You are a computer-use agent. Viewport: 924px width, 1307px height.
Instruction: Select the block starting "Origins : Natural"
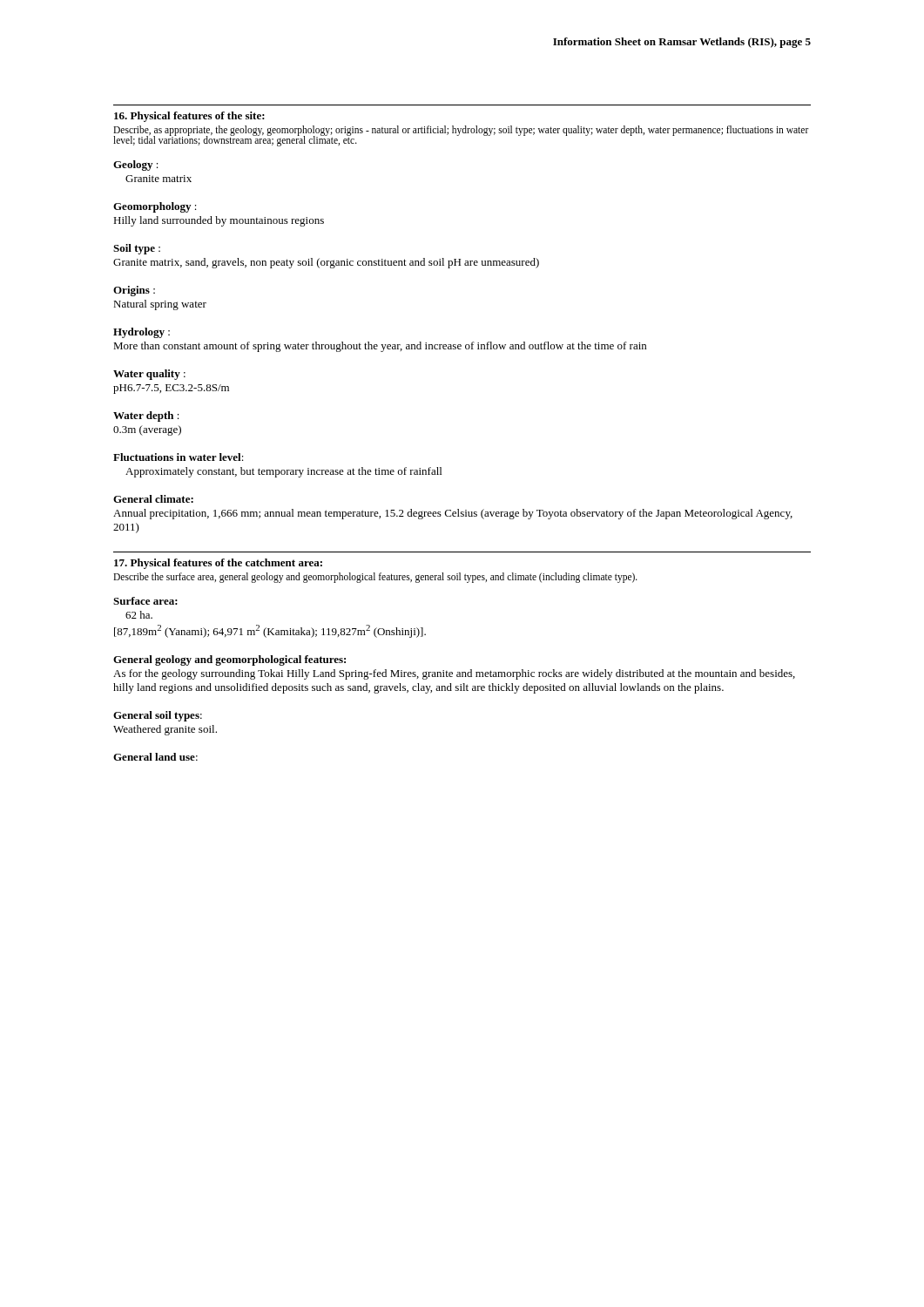(x=160, y=297)
